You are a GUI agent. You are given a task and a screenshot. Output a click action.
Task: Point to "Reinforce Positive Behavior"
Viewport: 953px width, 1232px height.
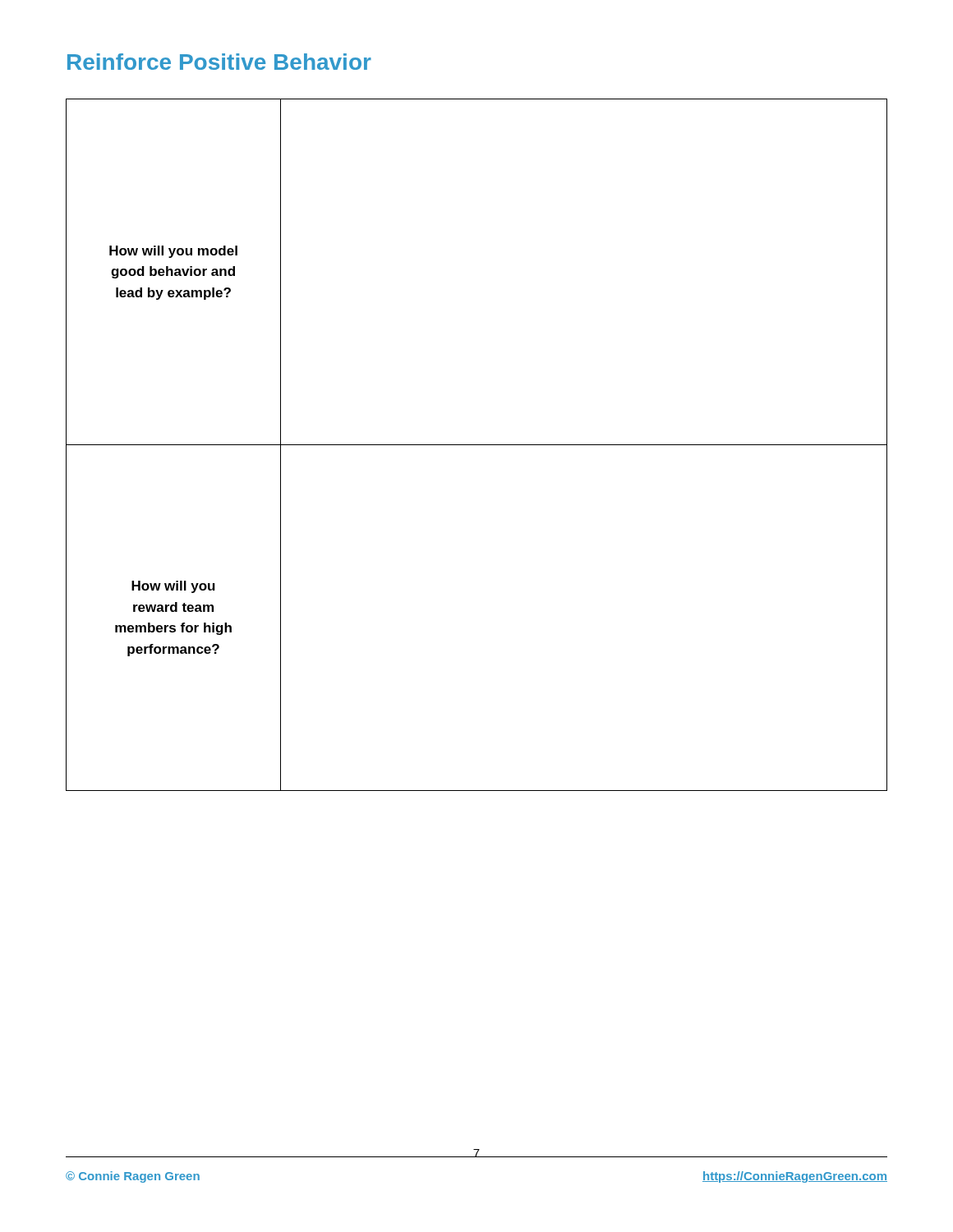(219, 62)
